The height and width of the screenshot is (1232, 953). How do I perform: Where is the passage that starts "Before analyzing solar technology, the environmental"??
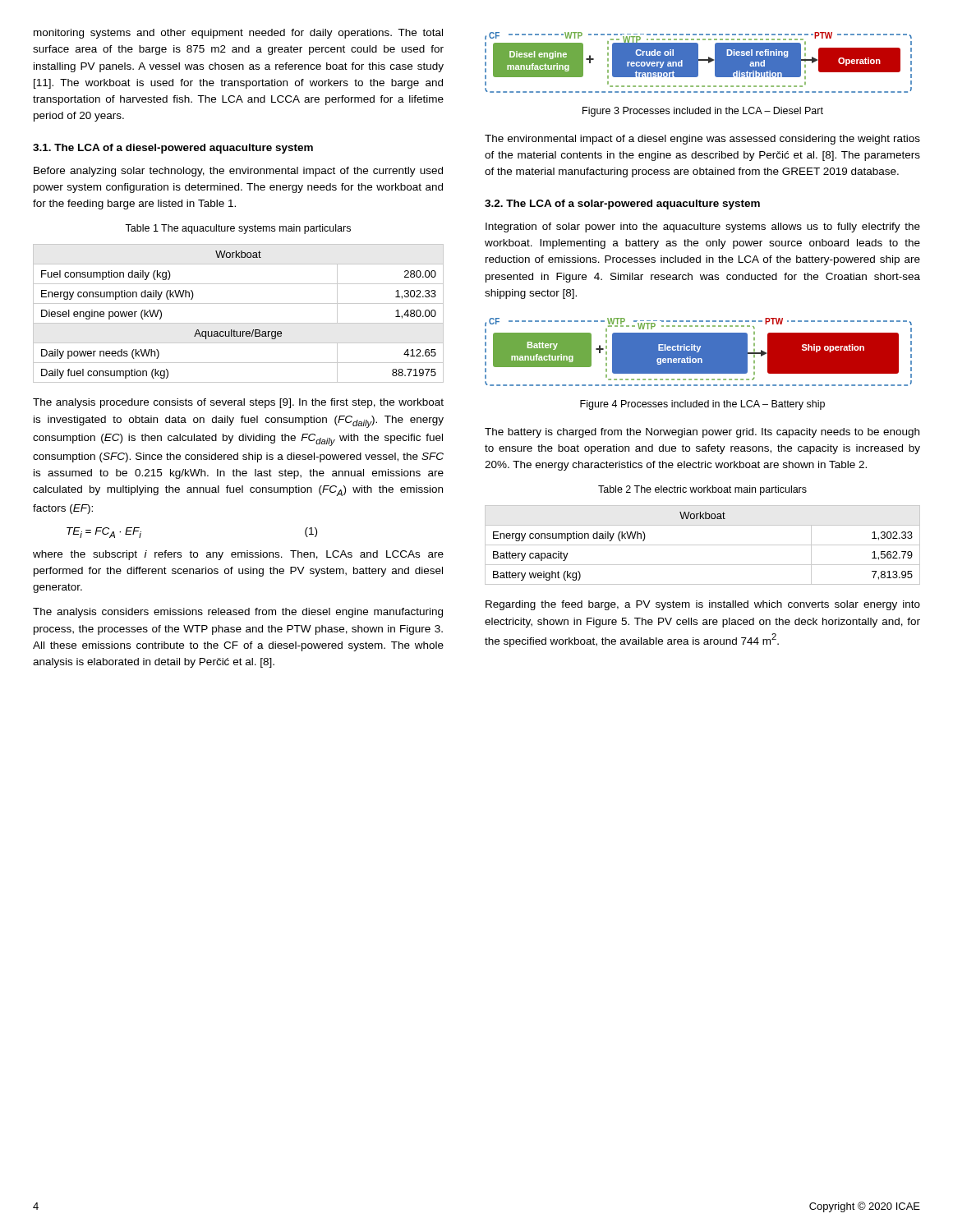[x=238, y=187]
